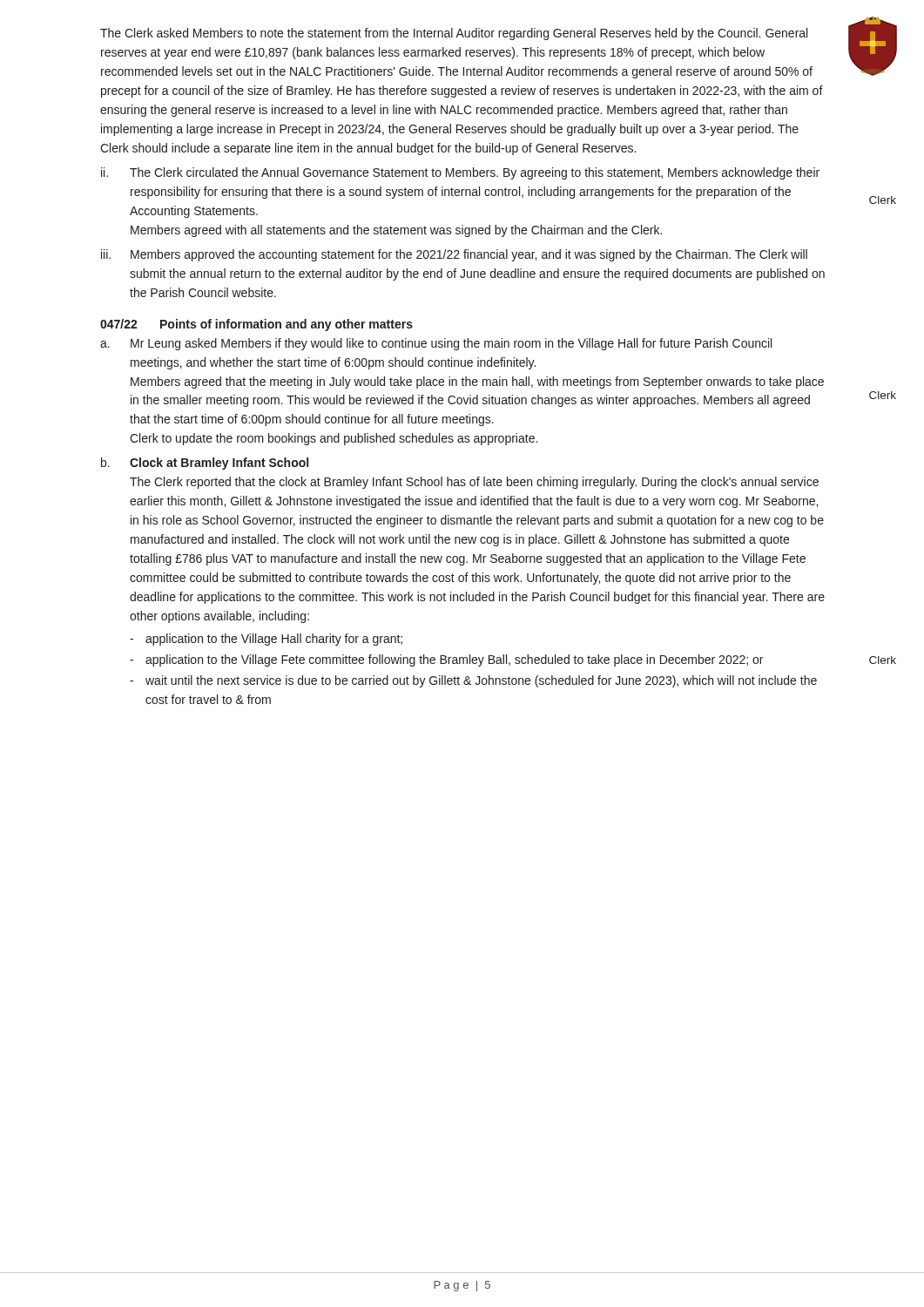The image size is (924, 1307).
Task: Click on the region starting "- wait until the next service is"
Action: (479, 691)
